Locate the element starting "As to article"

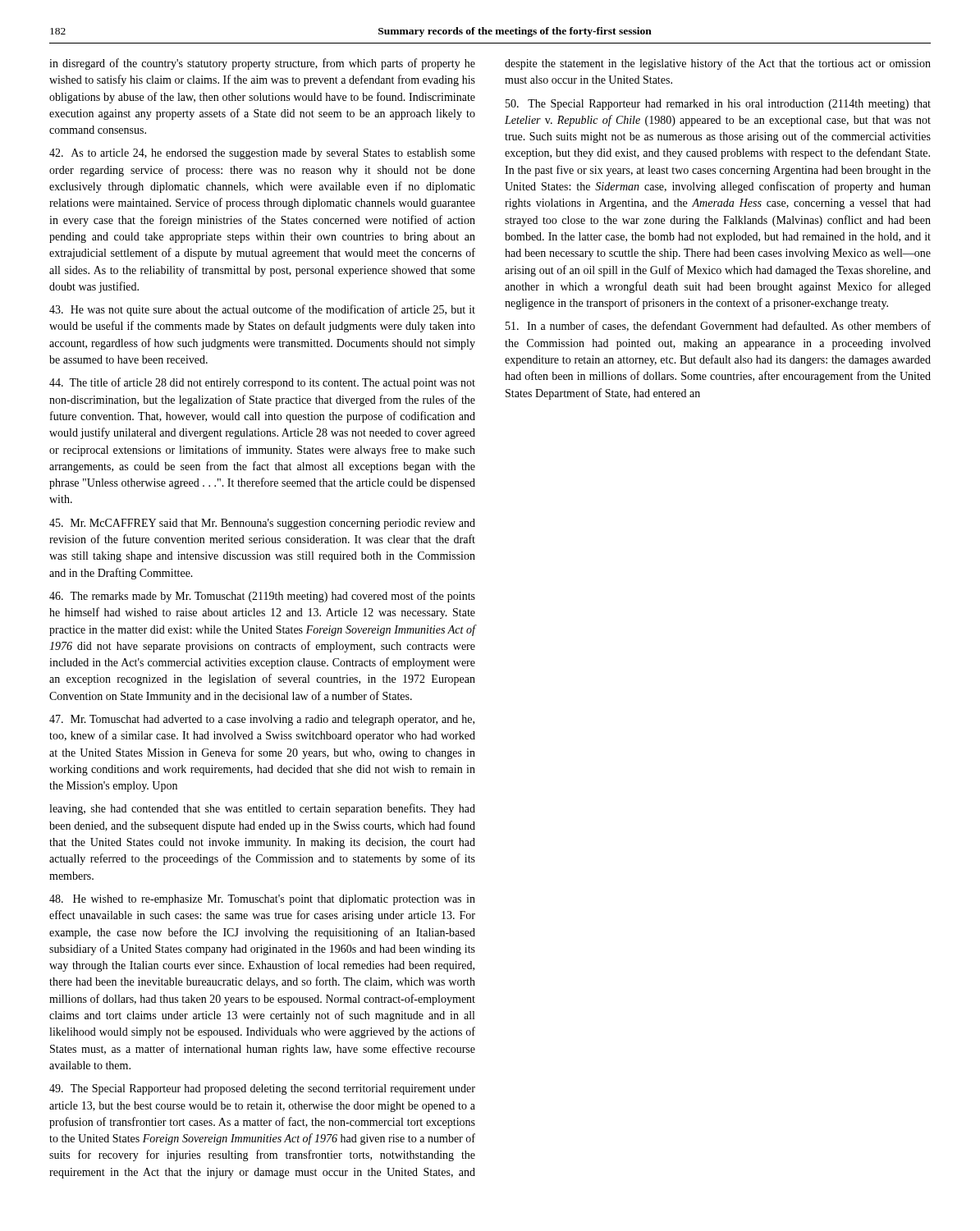(x=262, y=220)
